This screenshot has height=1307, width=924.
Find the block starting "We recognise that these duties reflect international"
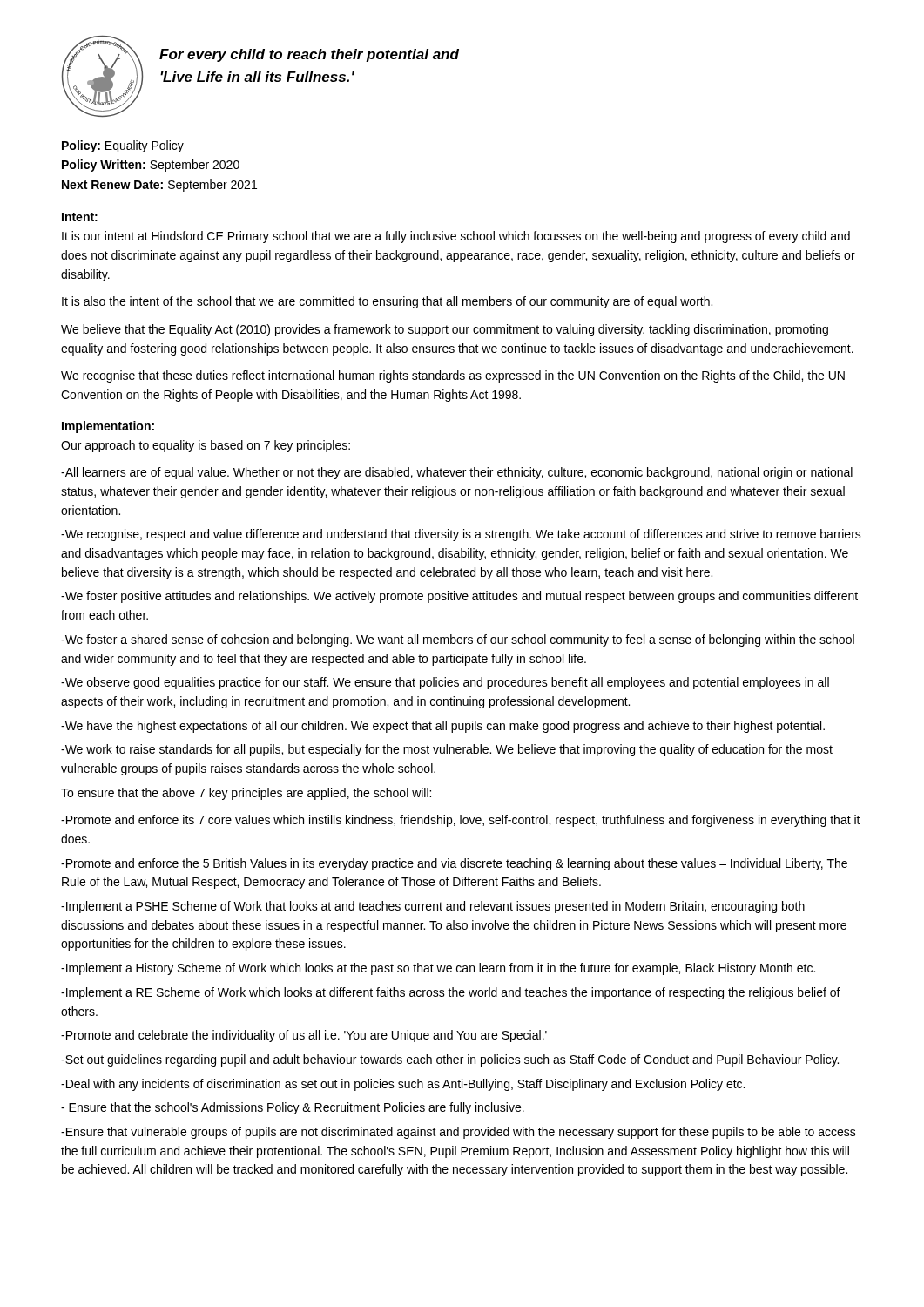coord(453,385)
